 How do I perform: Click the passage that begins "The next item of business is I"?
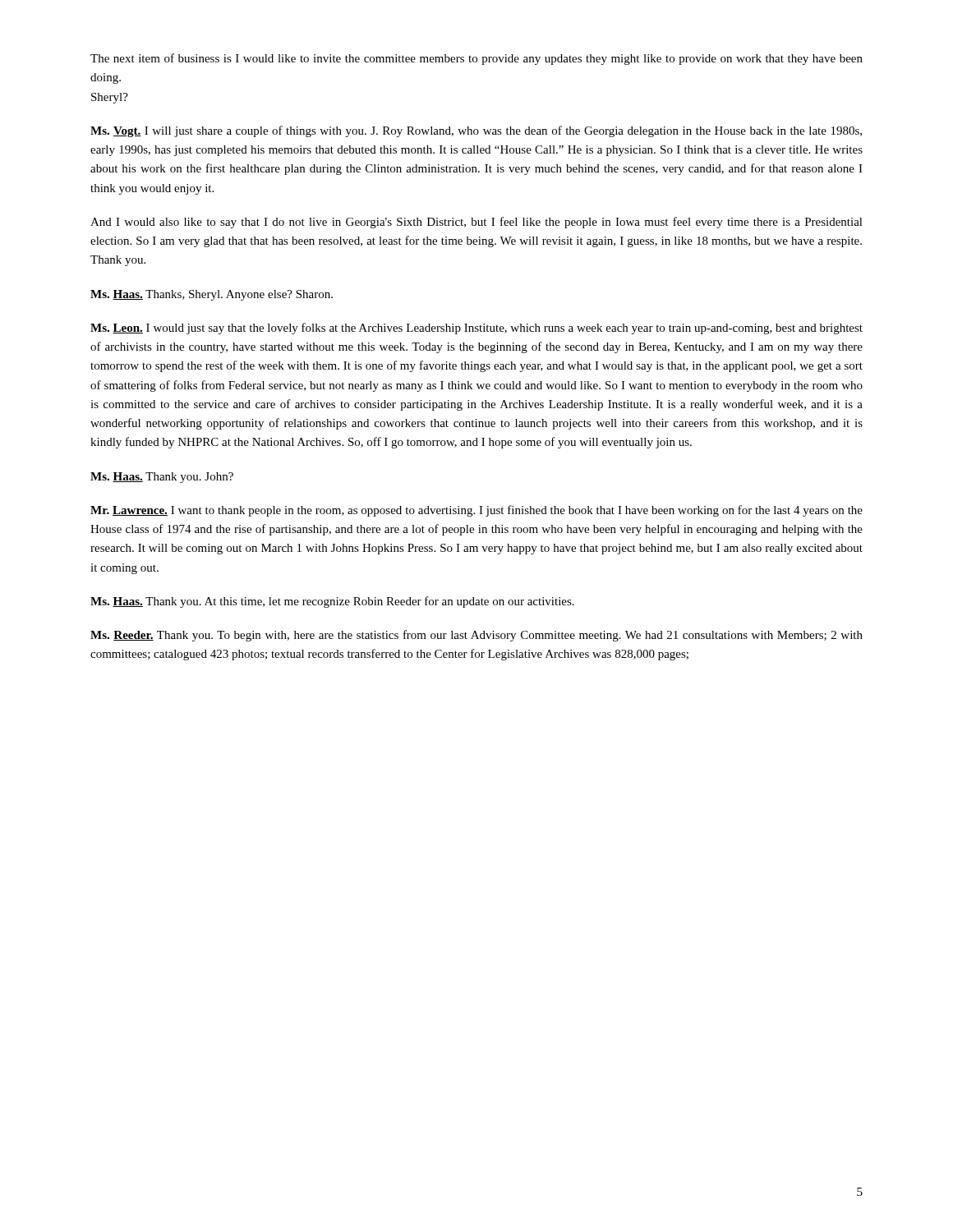coord(476,59)
